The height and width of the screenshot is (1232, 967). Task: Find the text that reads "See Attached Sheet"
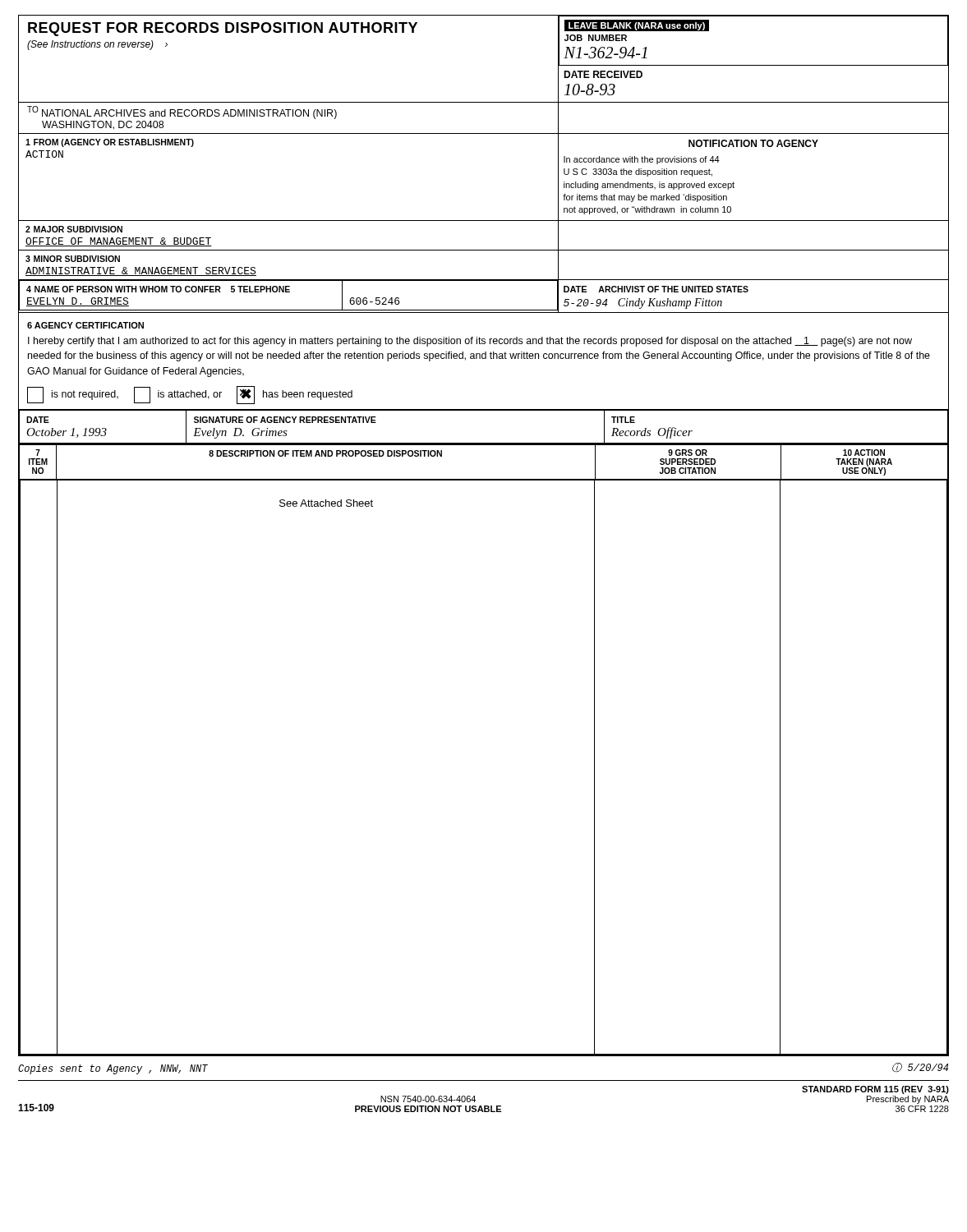pos(326,503)
